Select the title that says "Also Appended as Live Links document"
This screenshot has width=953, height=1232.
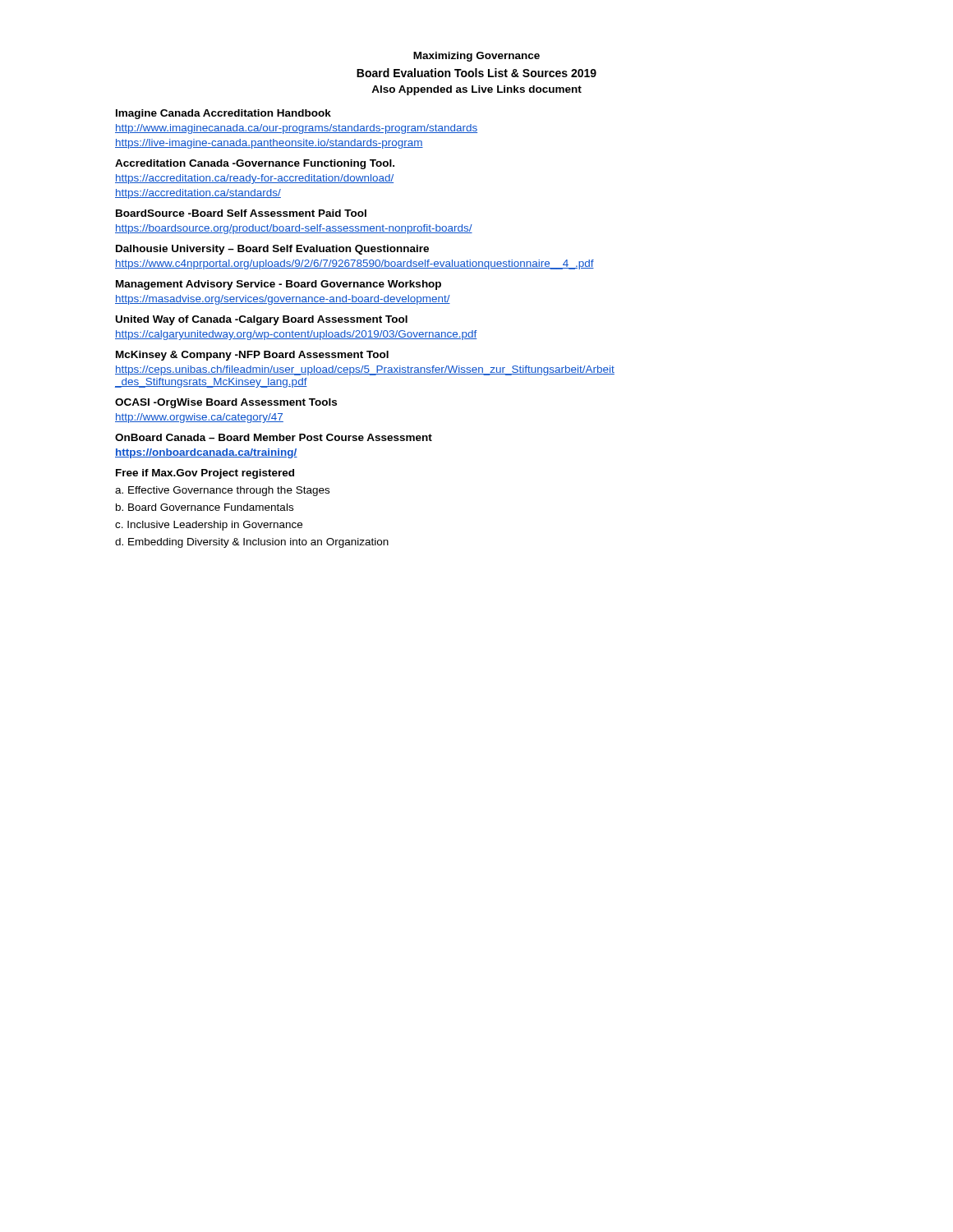476,89
